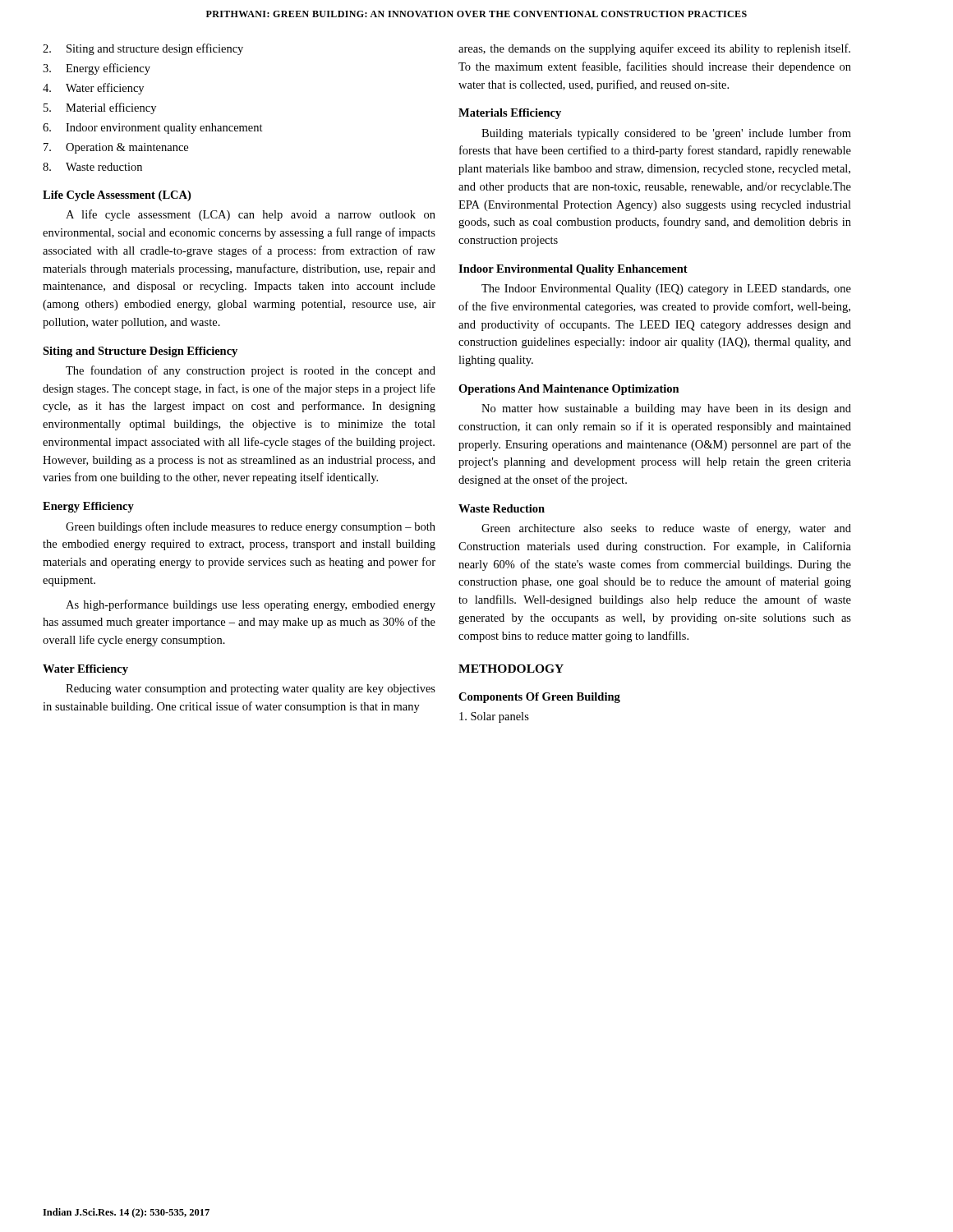Select the passage starting "areas, the demands on the"
Screen dimensions: 1232x953
point(655,66)
